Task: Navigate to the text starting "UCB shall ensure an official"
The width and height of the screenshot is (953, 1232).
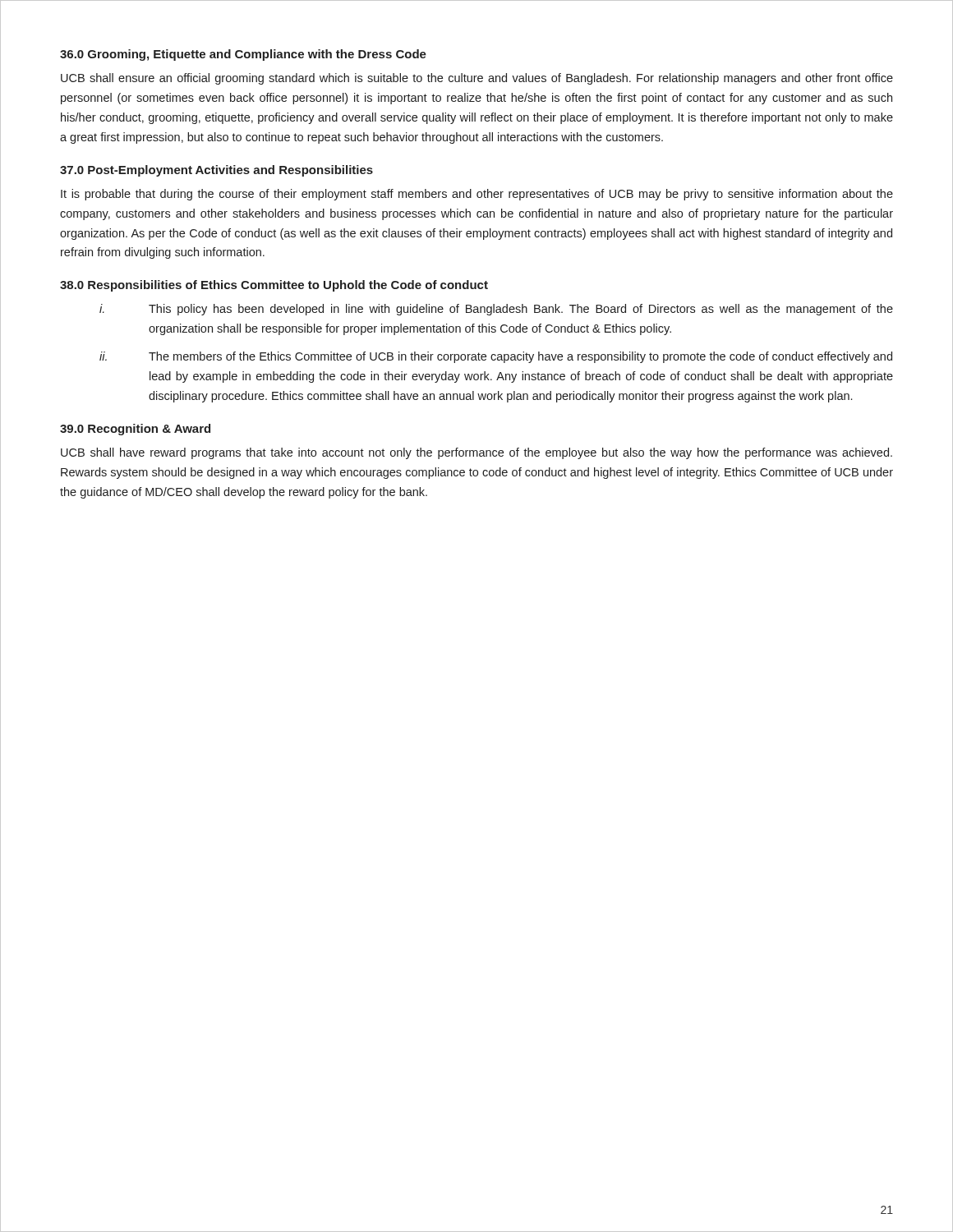Action: tap(476, 107)
